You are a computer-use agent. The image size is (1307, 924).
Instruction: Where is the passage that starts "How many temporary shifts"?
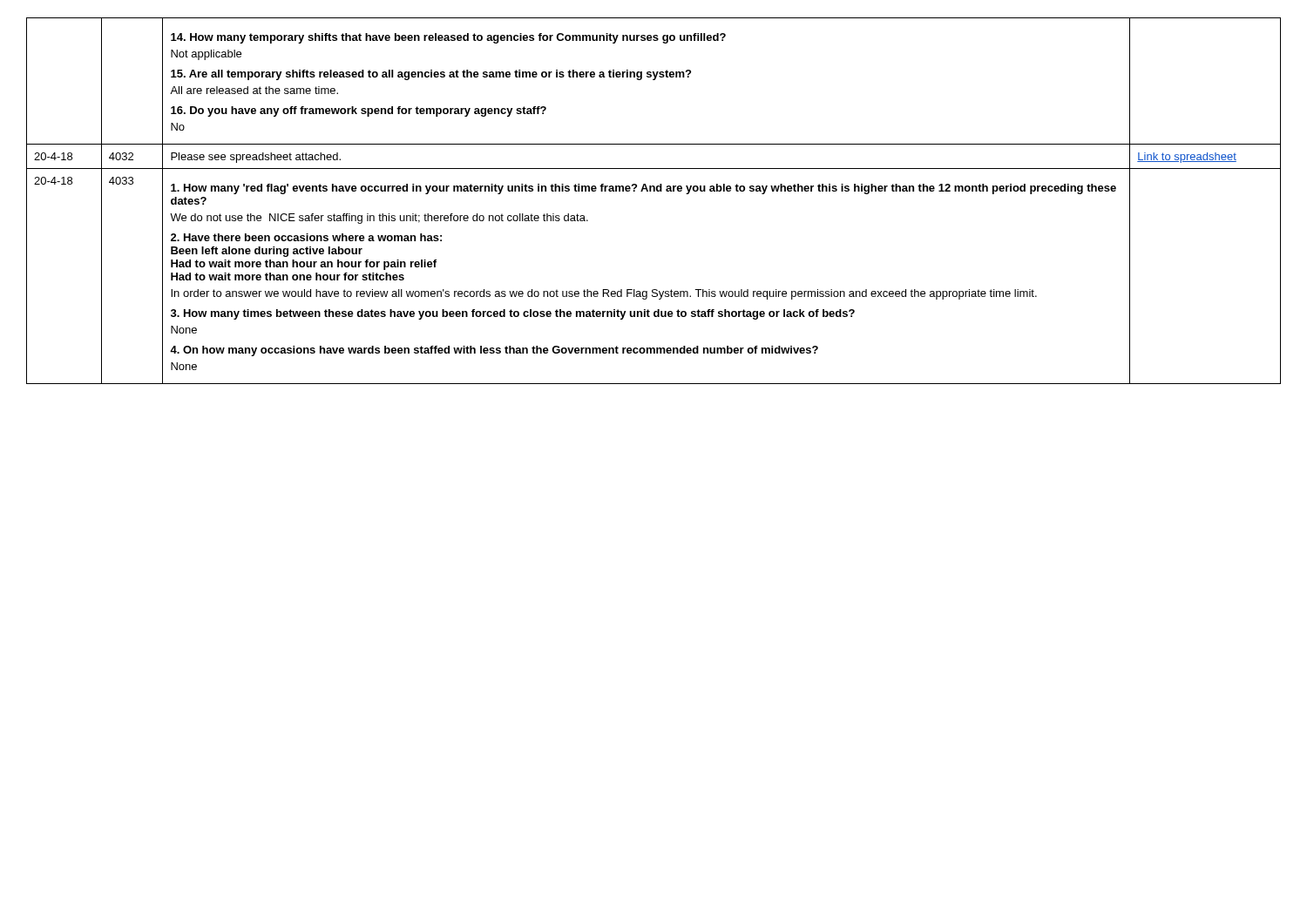[x=646, y=82]
